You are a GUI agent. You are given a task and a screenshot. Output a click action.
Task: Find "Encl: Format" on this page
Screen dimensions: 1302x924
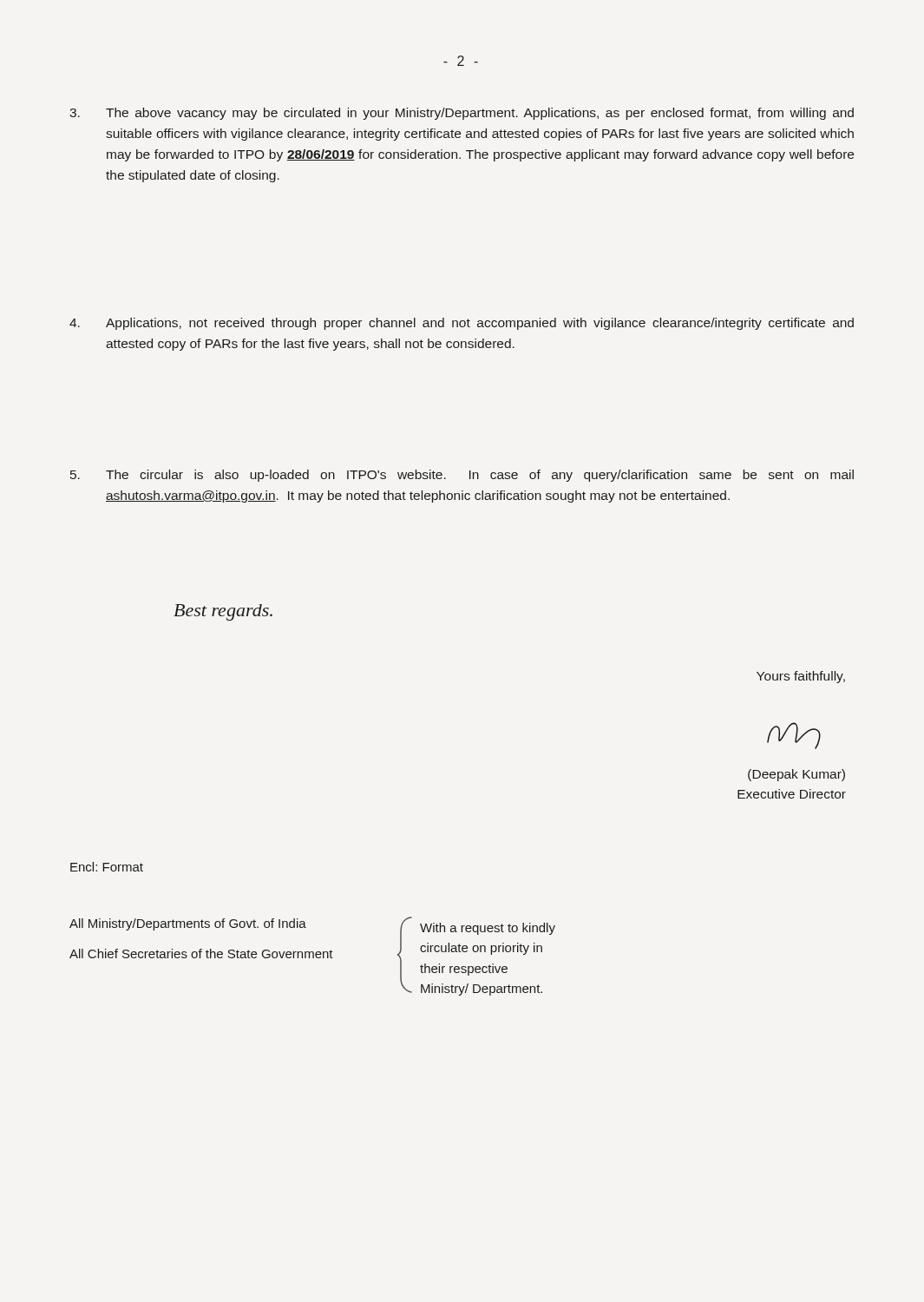pyautogui.click(x=106, y=867)
